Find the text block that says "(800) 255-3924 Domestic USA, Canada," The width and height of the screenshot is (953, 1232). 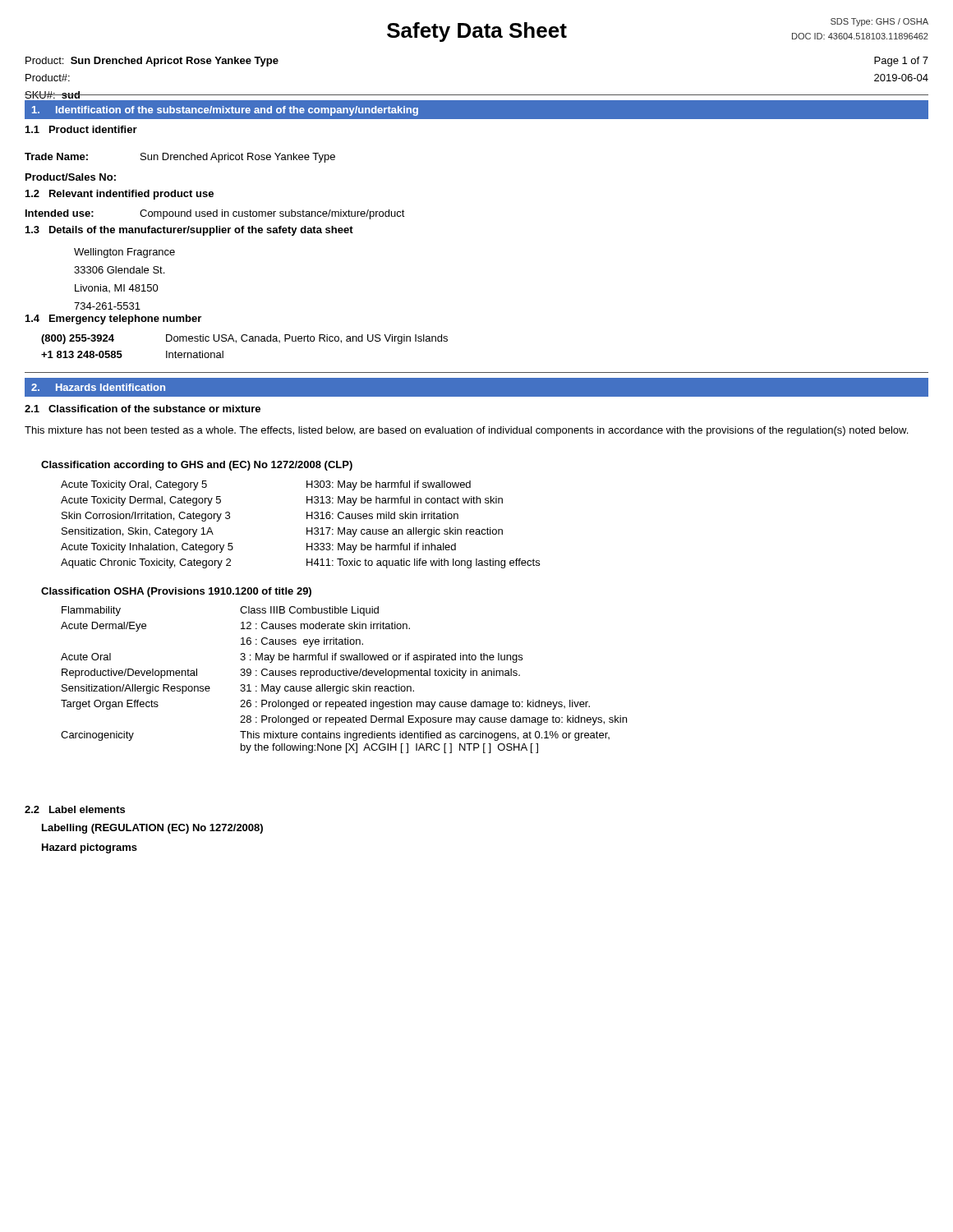click(245, 338)
